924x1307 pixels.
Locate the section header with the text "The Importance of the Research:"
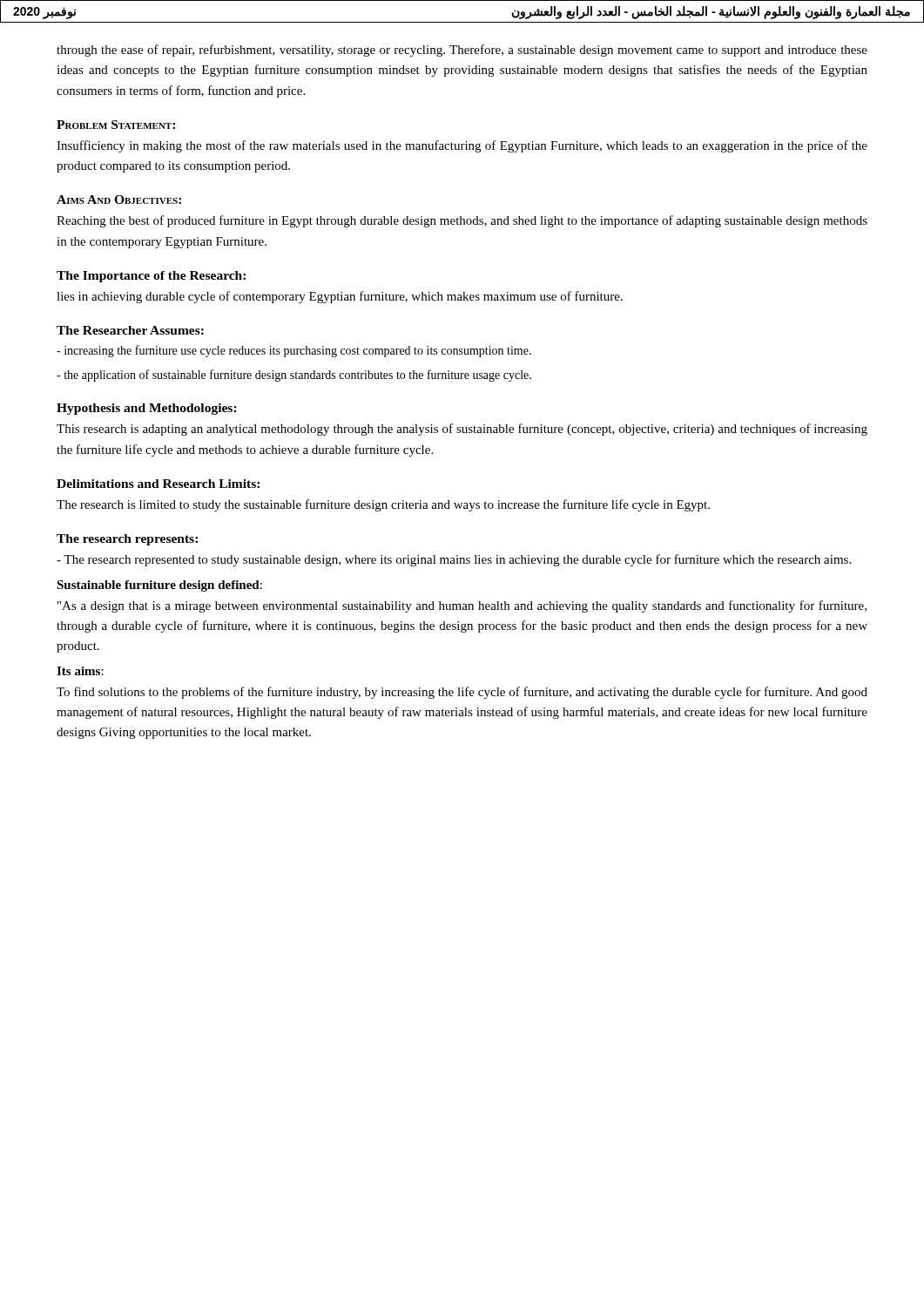pyautogui.click(x=152, y=275)
